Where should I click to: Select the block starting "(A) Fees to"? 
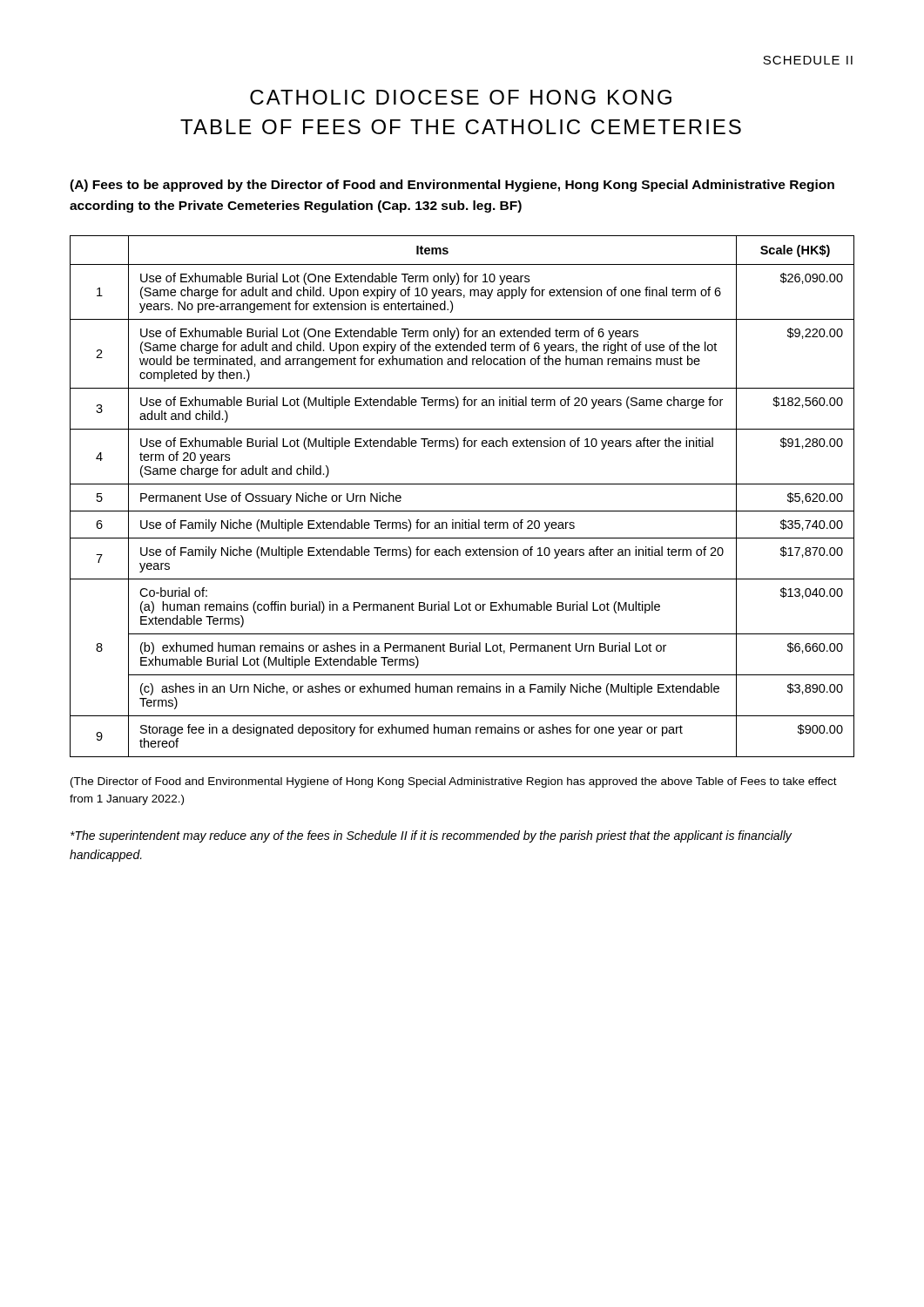tap(452, 195)
